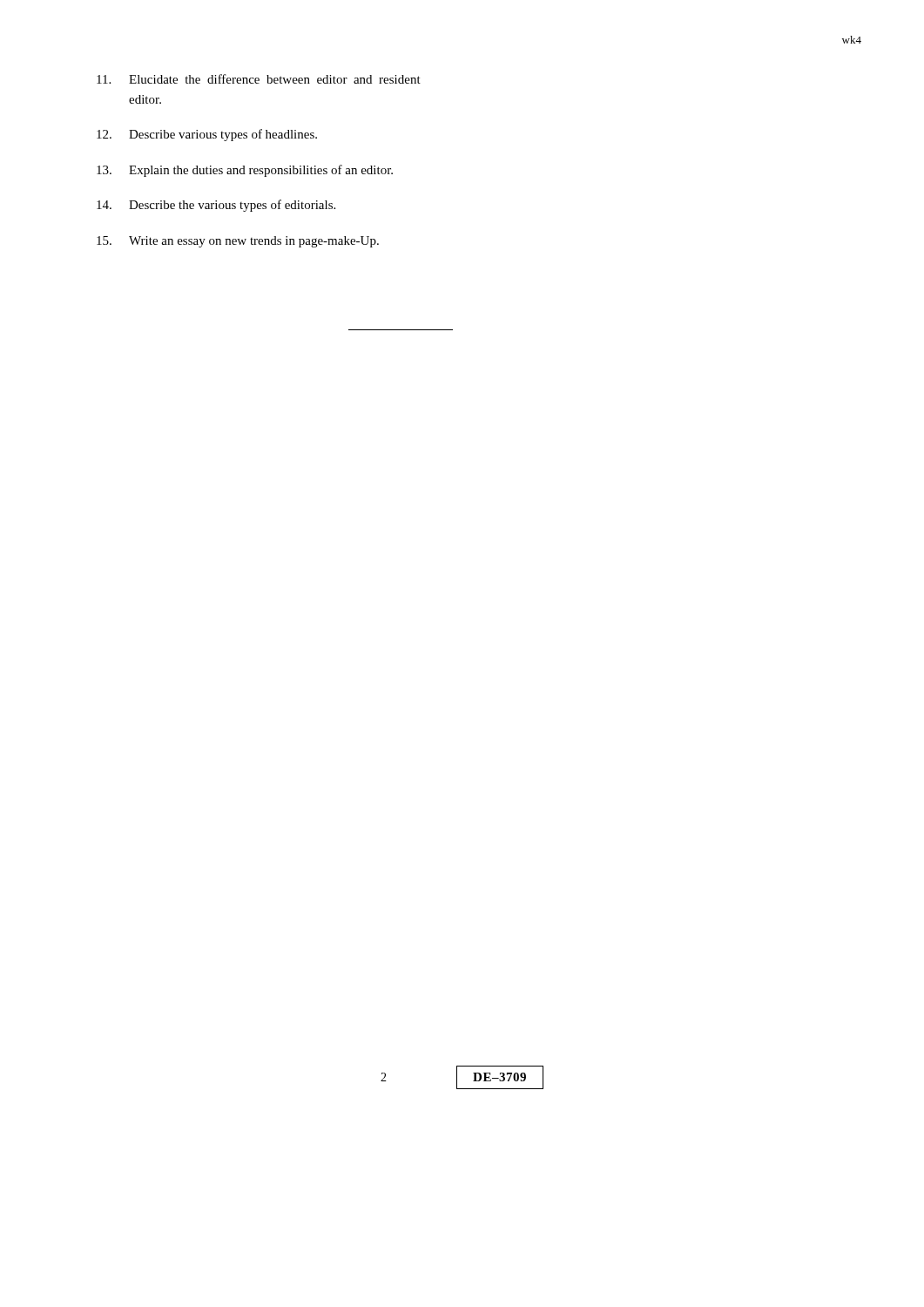This screenshot has height=1307, width=924.
Task: Locate the block of text that opens with "11. Elucidate the difference"
Action: [x=314, y=89]
